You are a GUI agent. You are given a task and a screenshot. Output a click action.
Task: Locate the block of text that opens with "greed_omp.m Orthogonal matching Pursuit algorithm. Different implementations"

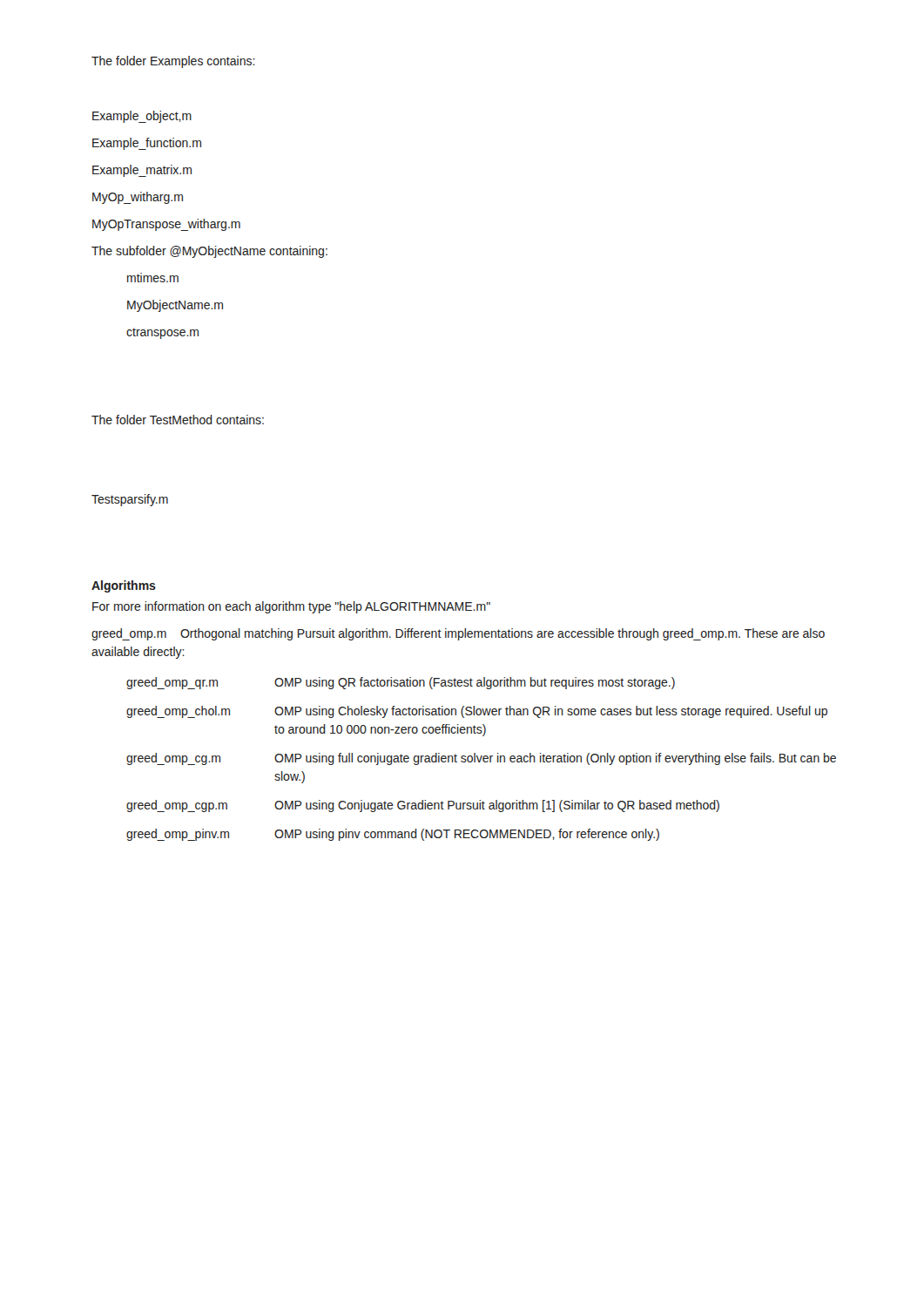pyautogui.click(x=458, y=643)
